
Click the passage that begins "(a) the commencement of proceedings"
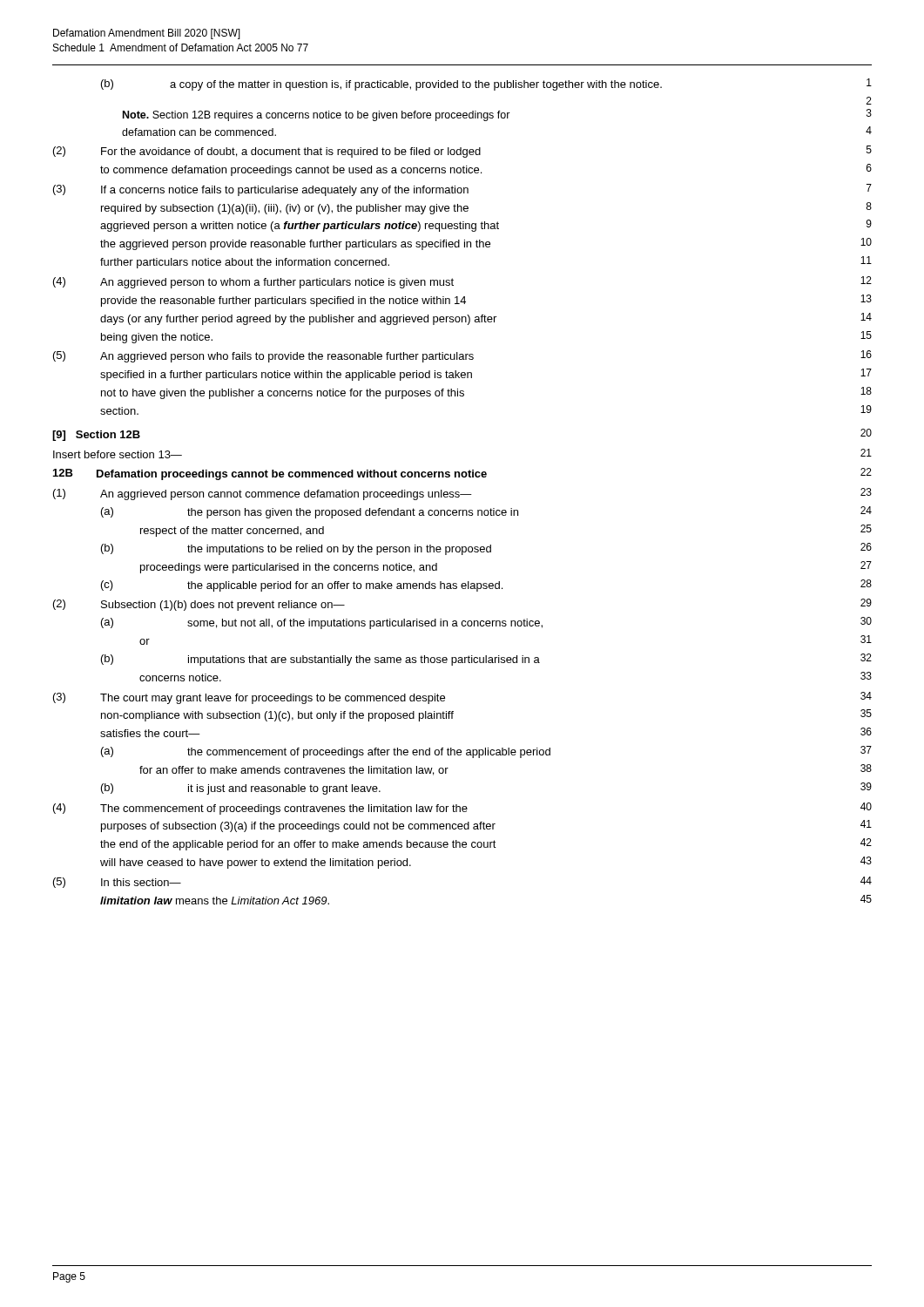(x=462, y=752)
